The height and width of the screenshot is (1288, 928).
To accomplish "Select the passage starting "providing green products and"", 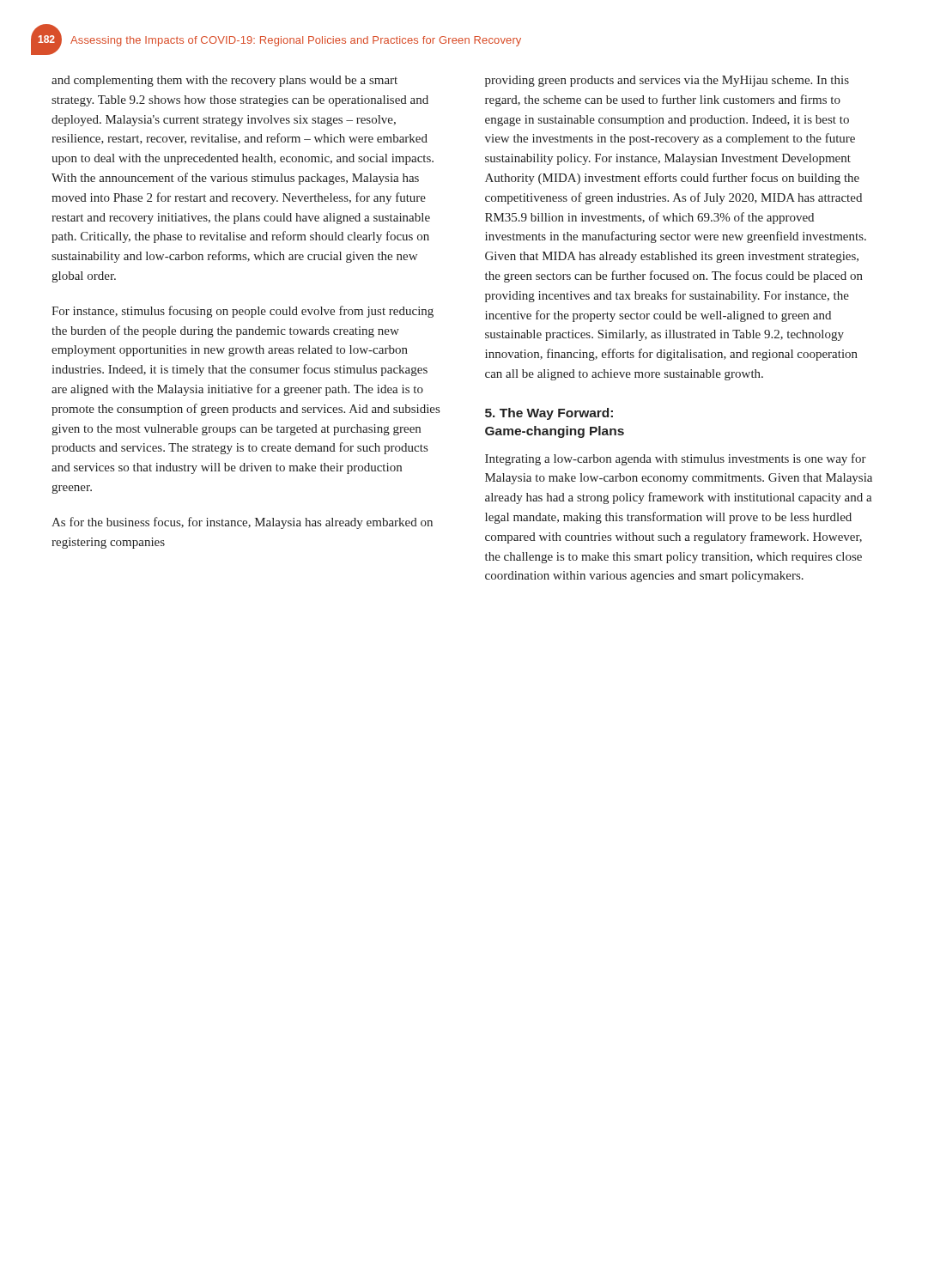I will (x=676, y=227).
